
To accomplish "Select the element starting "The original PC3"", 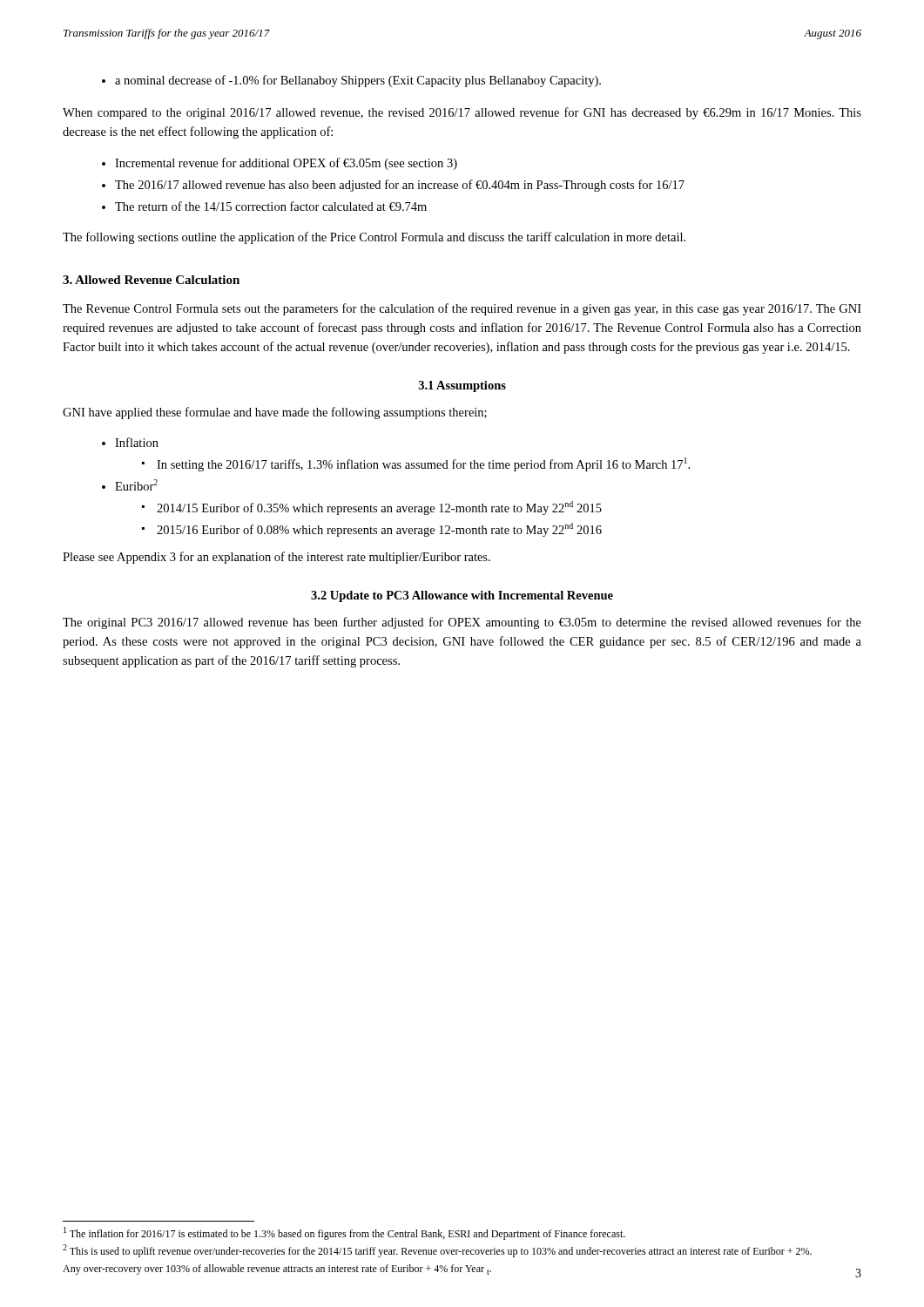I will point(462,642).
